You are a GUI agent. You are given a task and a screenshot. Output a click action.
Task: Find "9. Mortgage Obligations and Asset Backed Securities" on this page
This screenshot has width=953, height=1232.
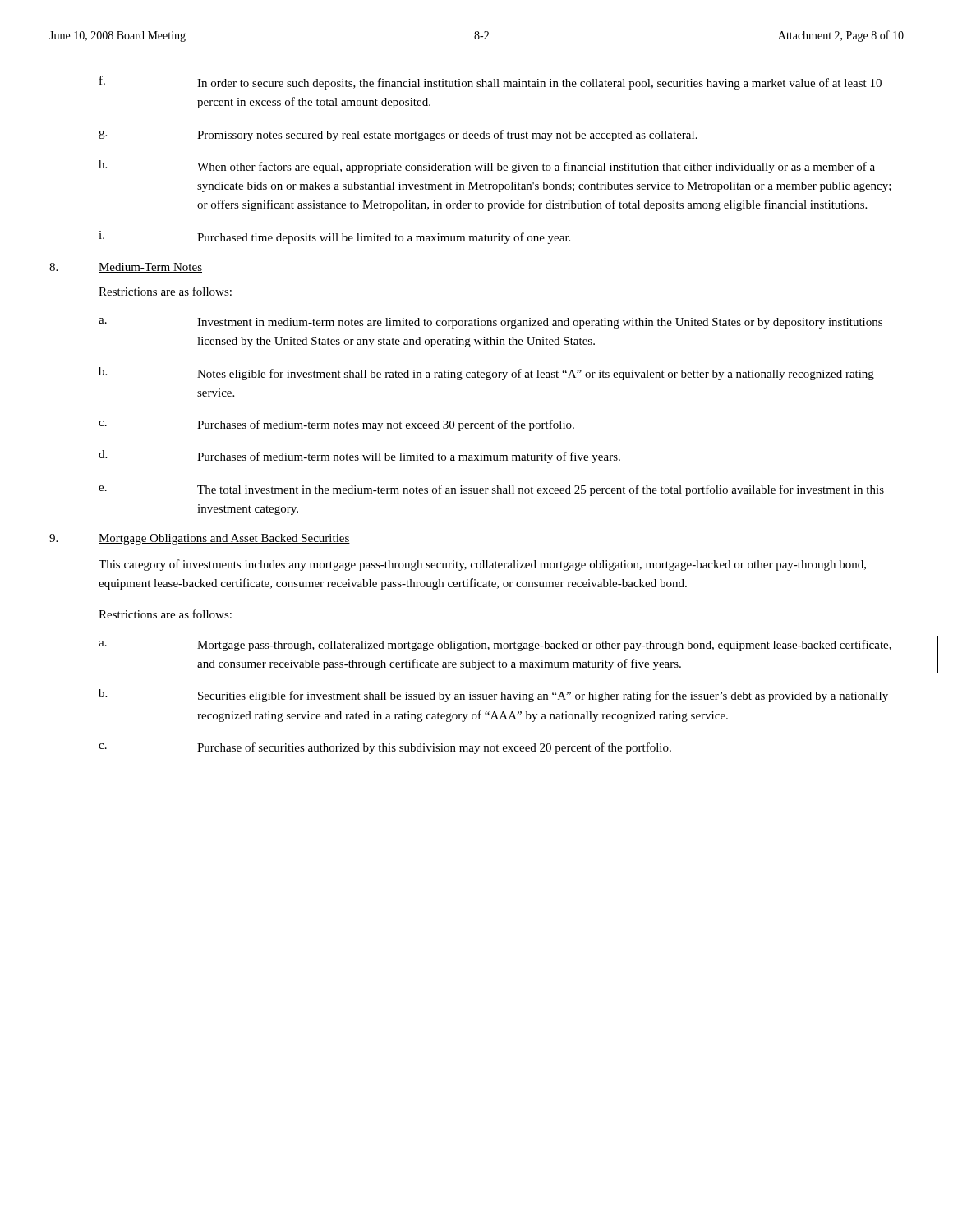click(x=200, y=539)
